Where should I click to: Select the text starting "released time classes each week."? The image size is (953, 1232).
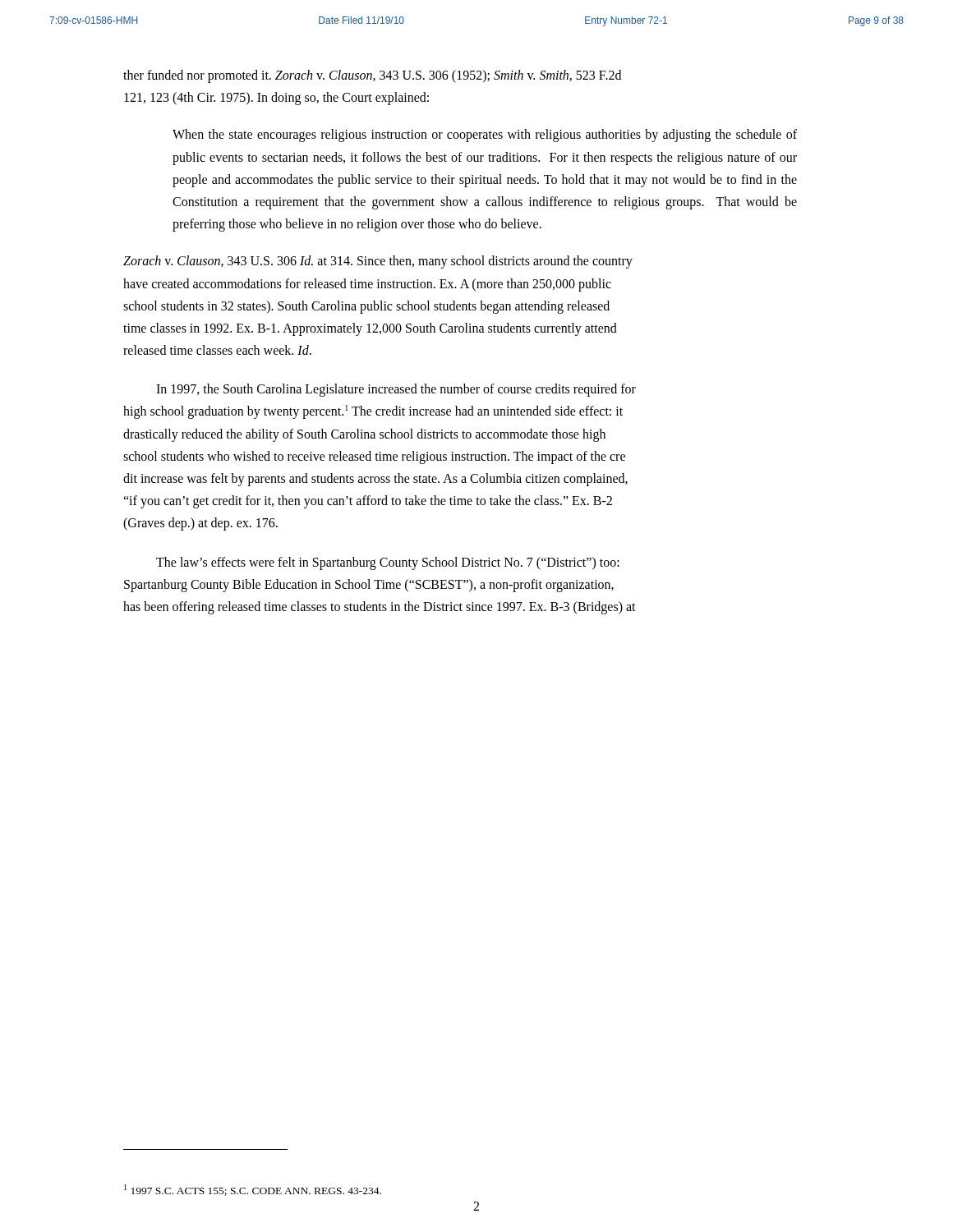click(218, 350)
